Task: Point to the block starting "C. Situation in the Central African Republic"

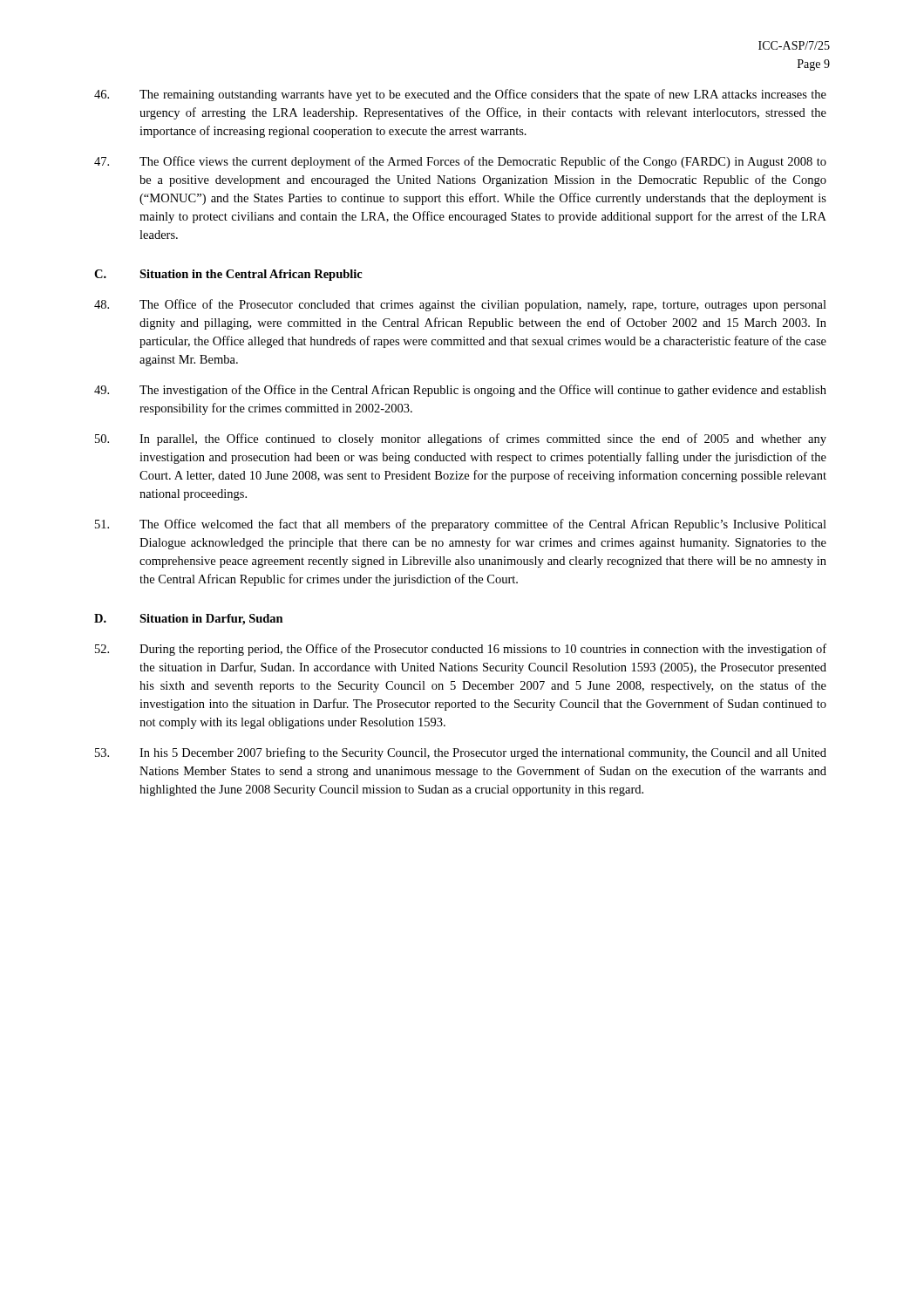Action: pyautogui.click(x=228, y=274)
